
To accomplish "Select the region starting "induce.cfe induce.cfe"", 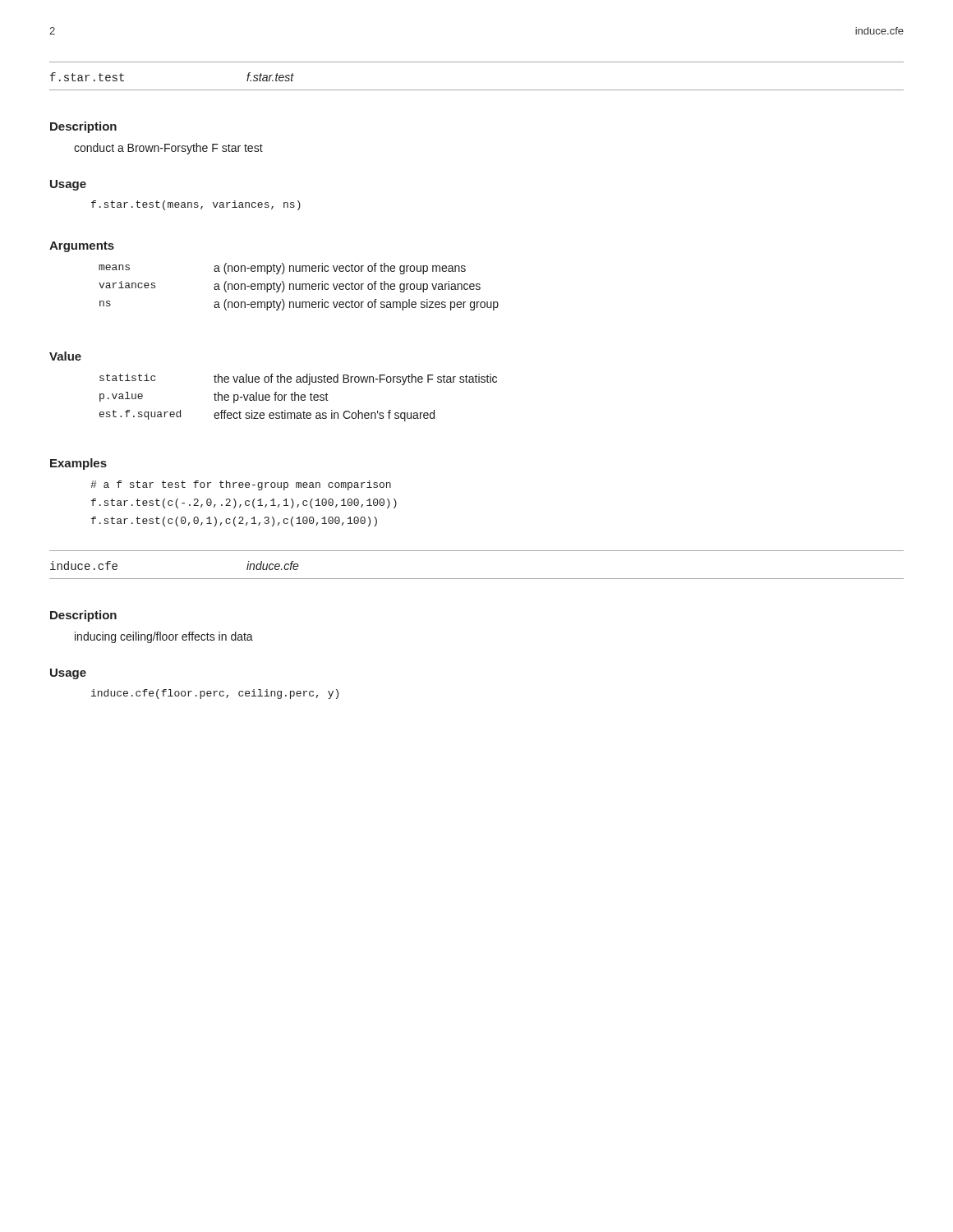I will [x=79, y=565].
